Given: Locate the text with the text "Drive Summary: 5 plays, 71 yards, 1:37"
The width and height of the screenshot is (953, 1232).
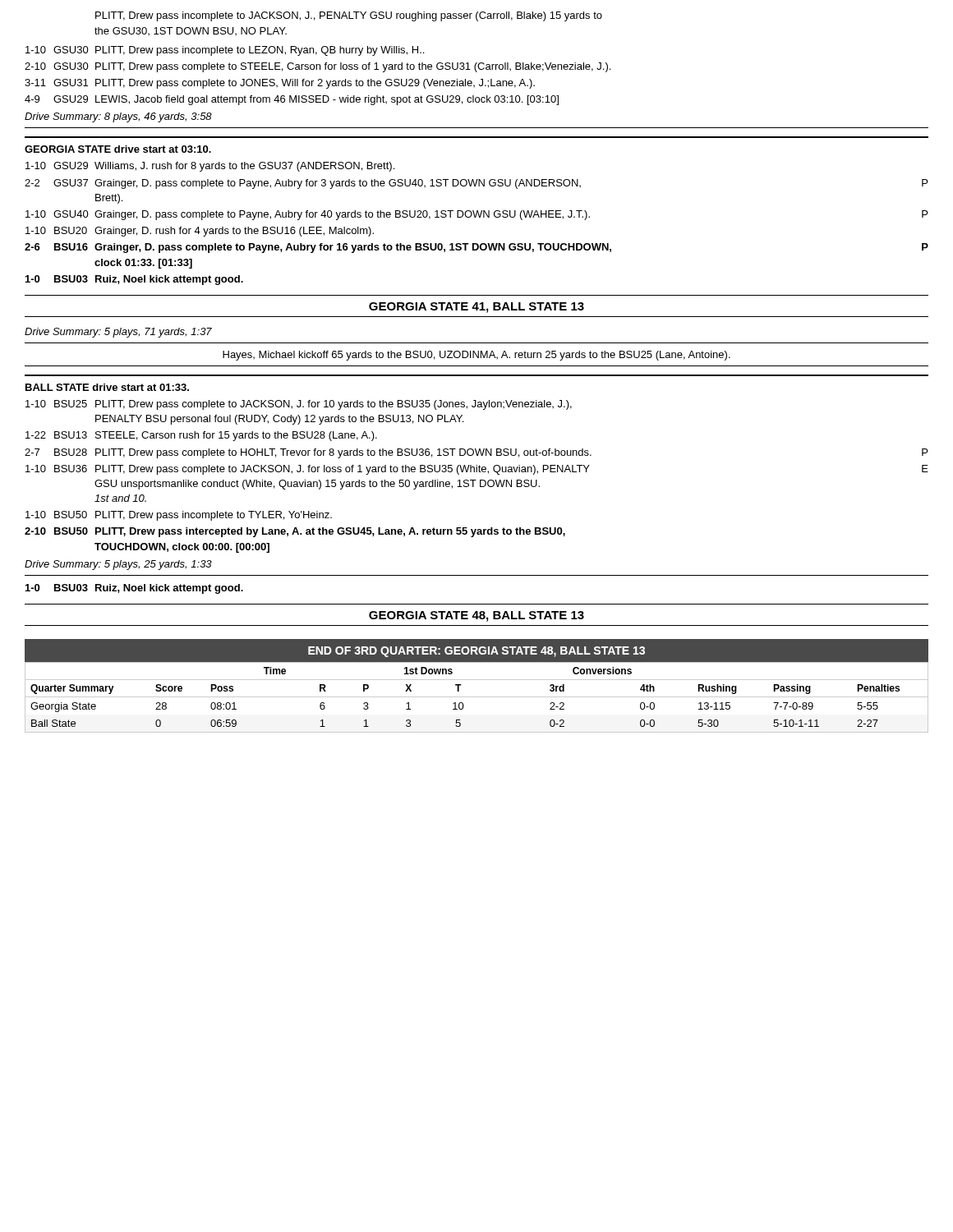Looking at the screenshot, I should click(118, 331).
